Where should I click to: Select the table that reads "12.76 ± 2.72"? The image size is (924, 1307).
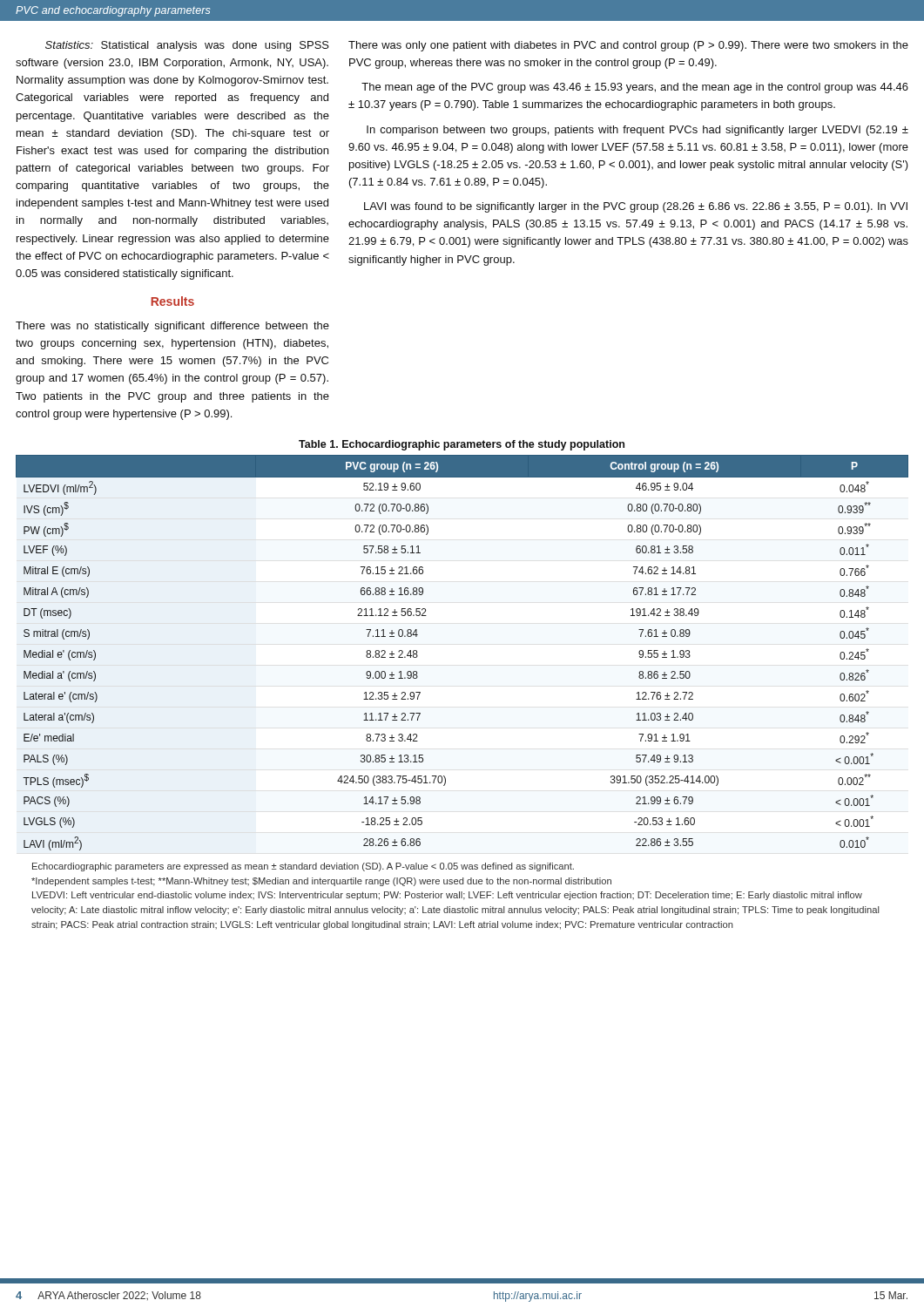462,654
